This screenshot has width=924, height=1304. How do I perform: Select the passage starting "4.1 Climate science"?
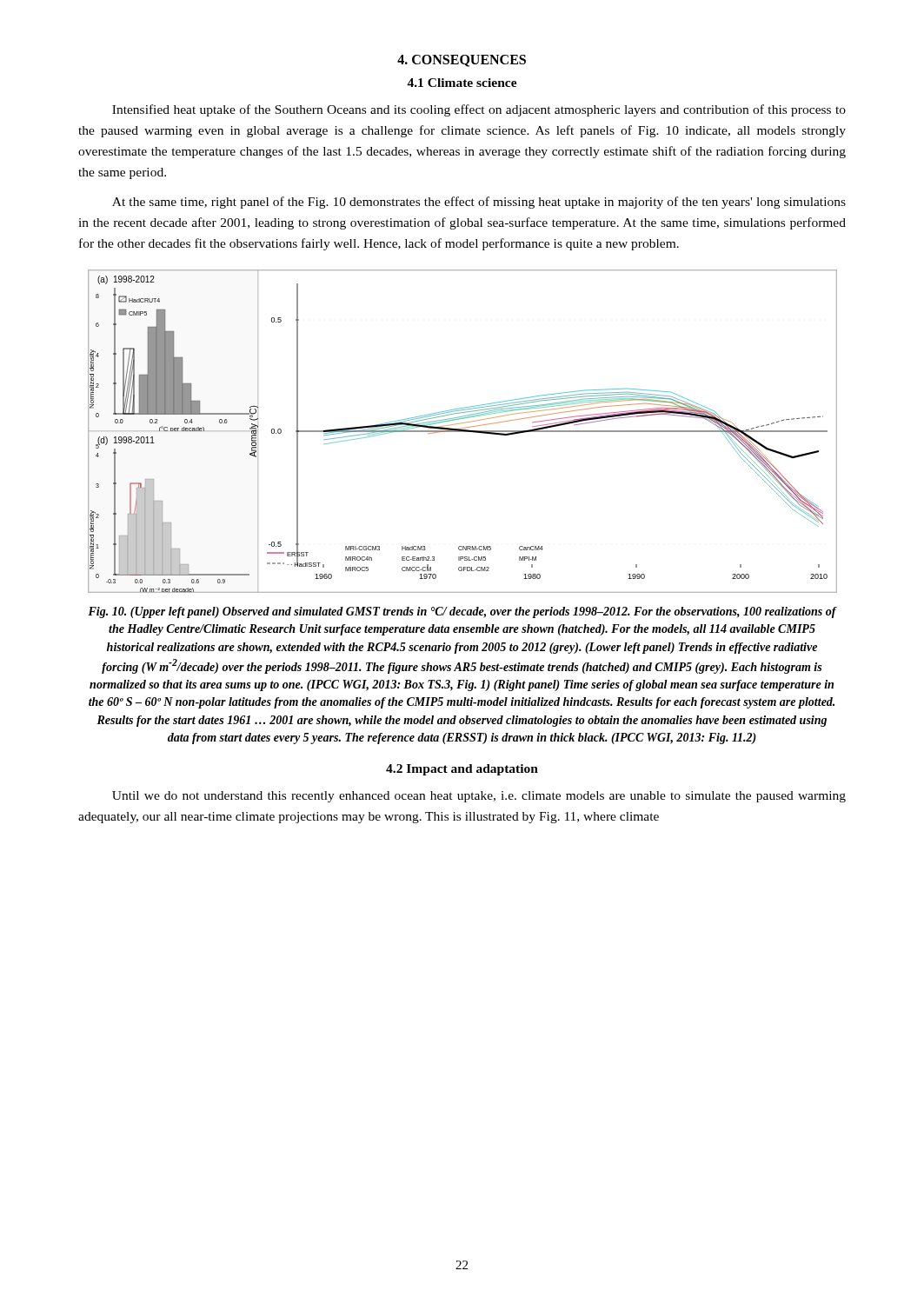[x=462, y=82]
